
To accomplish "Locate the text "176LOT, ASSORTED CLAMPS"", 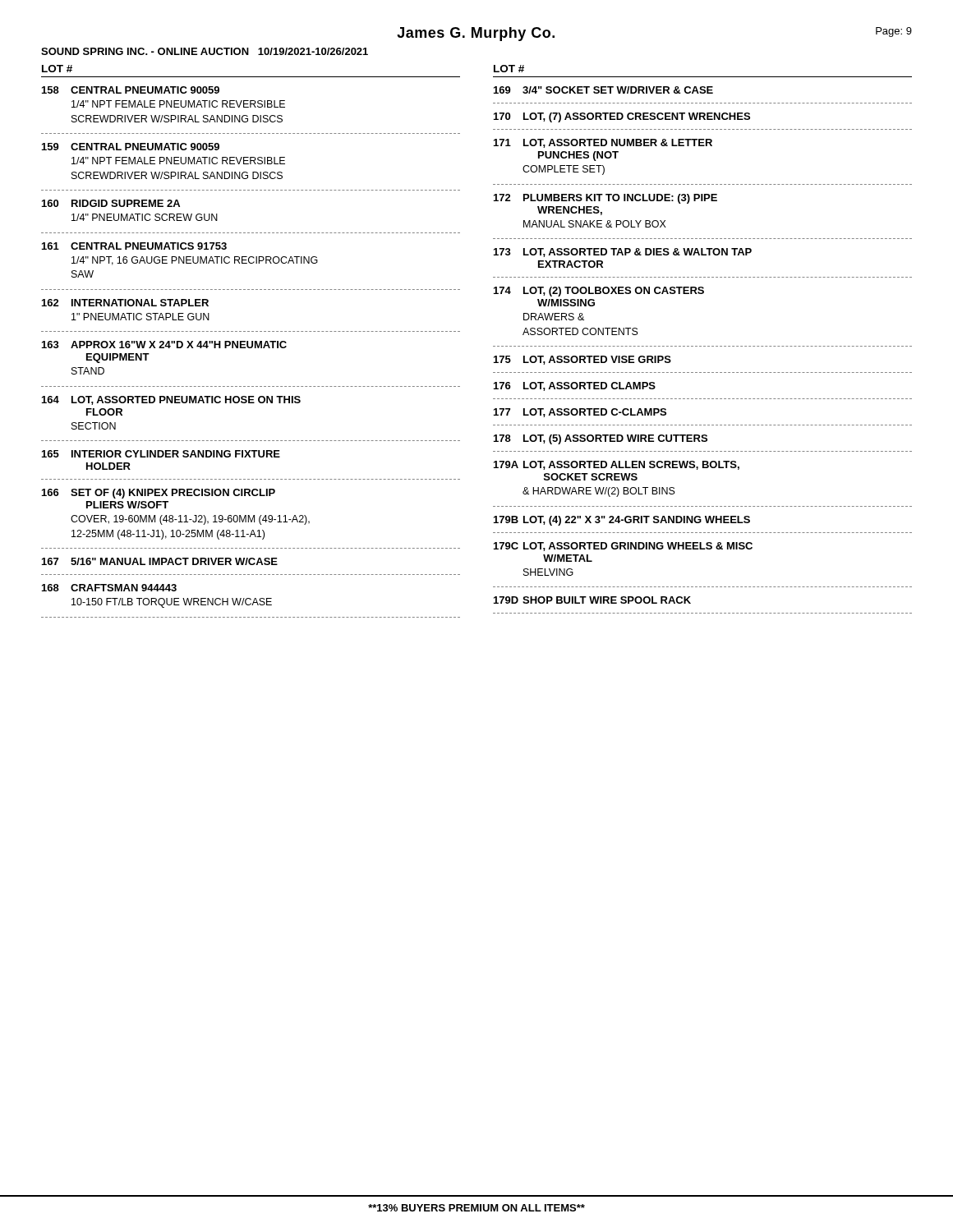I will [x=575, y=386].
